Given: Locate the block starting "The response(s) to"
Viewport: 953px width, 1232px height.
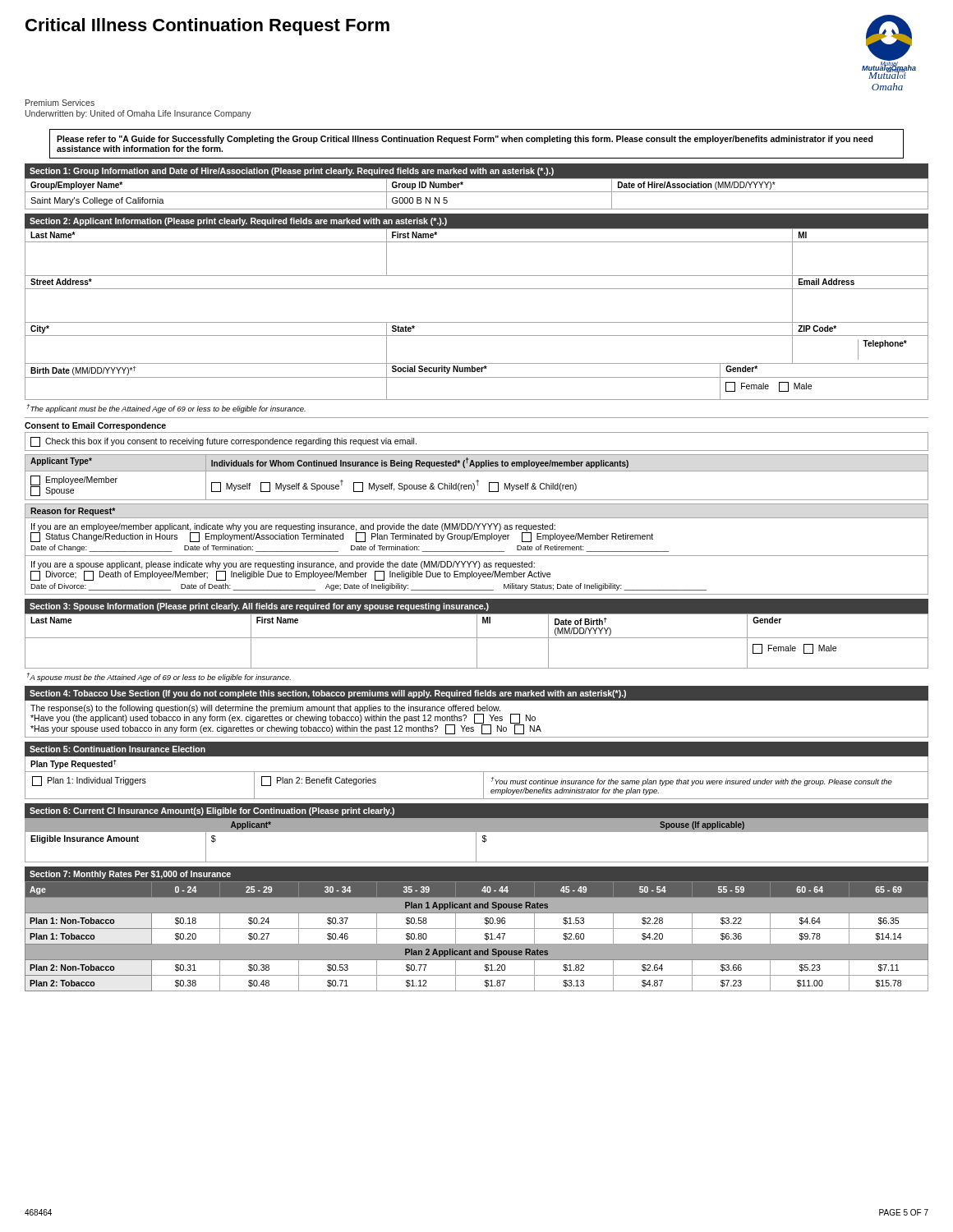Looking at the screenshot, I should (286, 719).
